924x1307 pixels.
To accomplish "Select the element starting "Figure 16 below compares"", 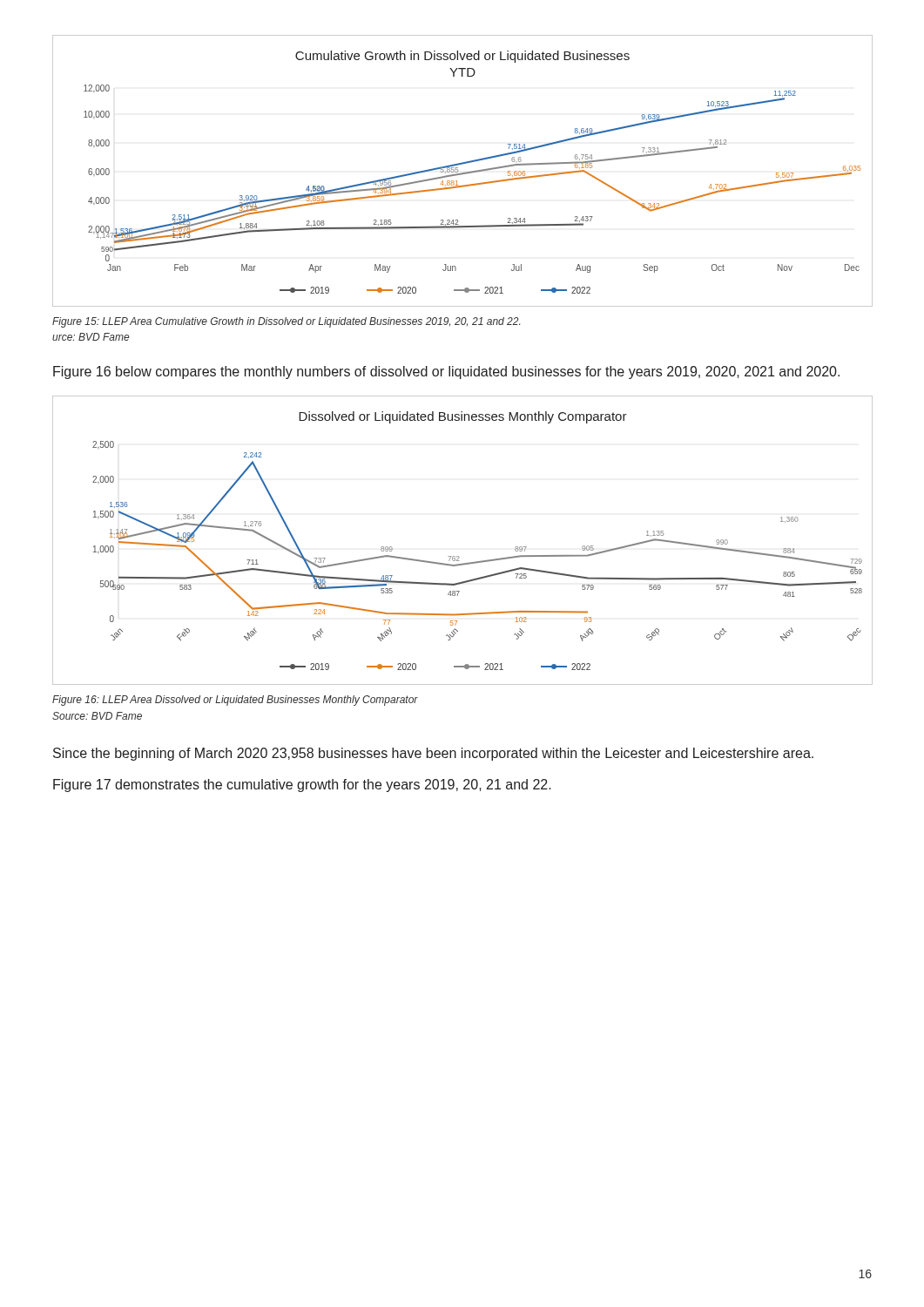I will coord(447,372).
